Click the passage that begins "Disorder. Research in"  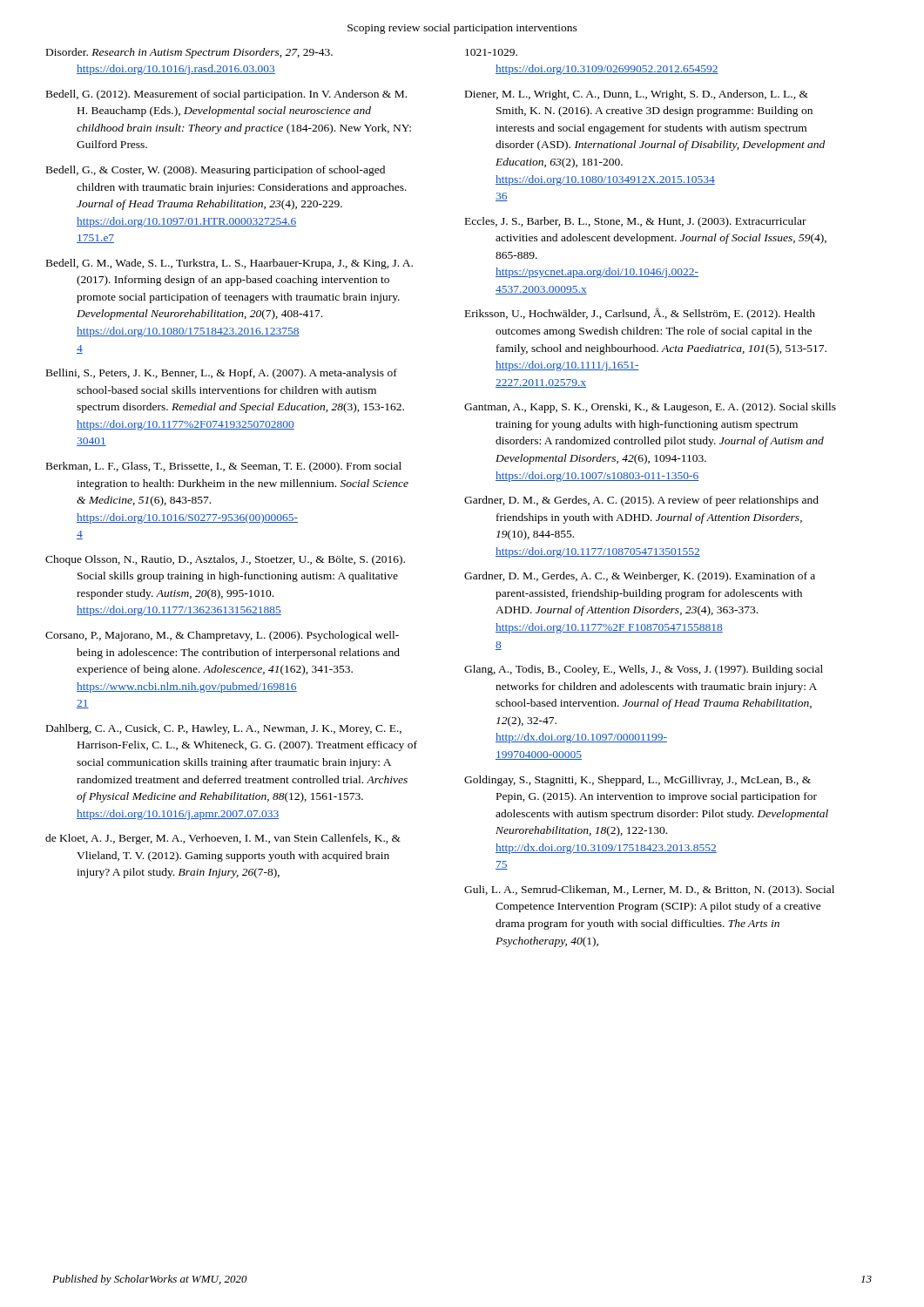(189, 60)
